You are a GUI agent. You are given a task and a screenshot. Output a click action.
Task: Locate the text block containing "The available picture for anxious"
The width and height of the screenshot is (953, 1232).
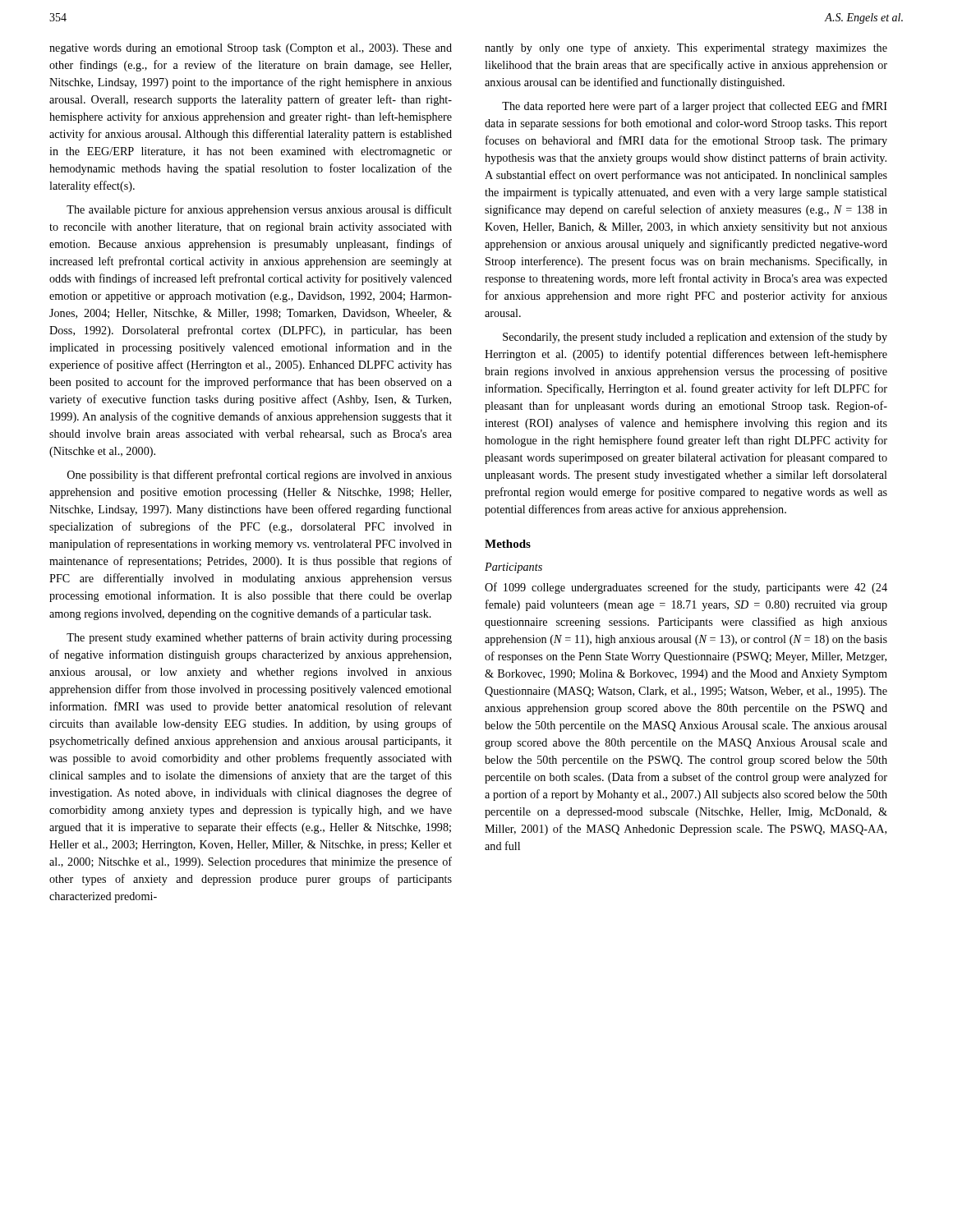tap(251, 331)
